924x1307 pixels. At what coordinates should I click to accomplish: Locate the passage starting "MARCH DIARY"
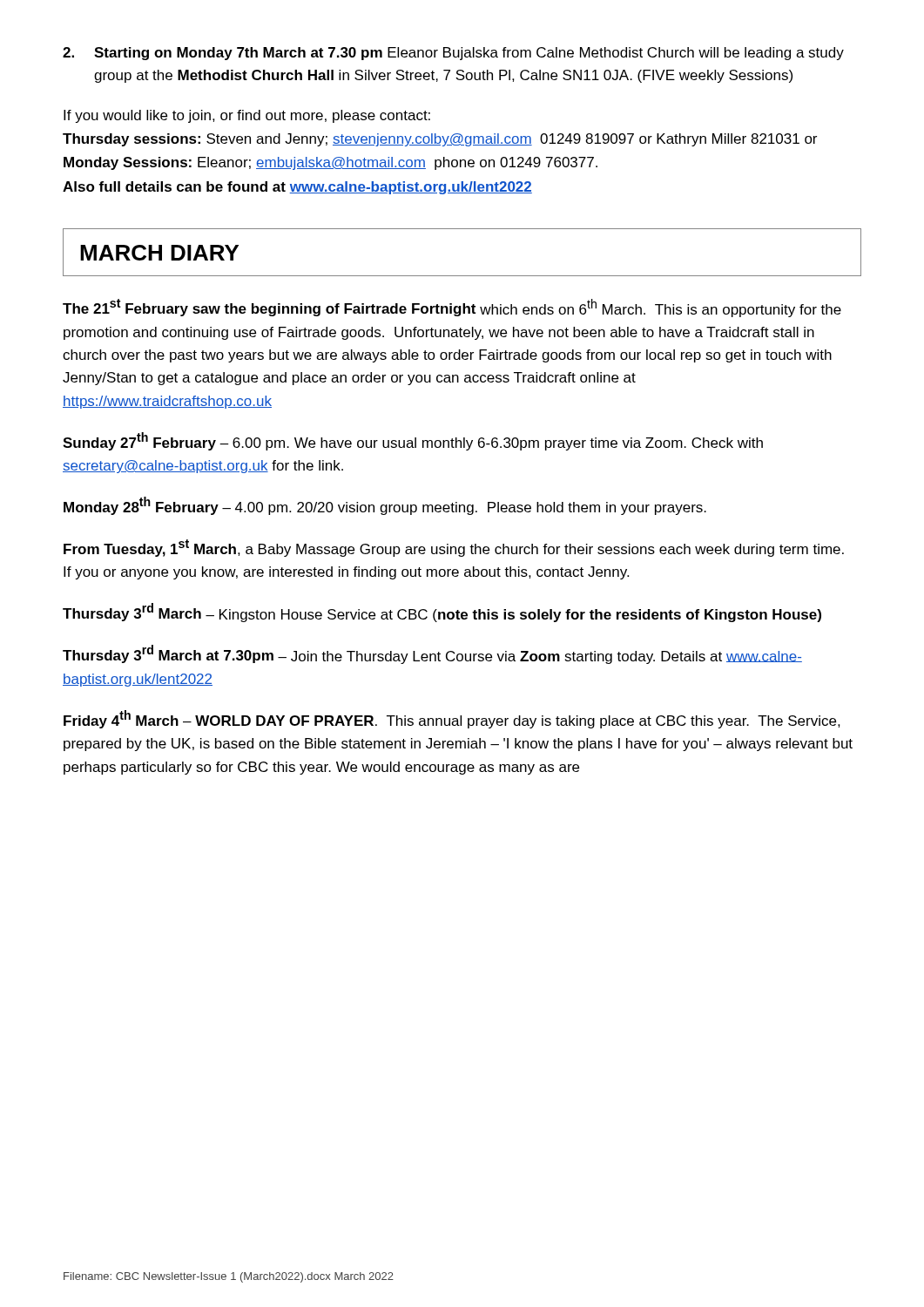(x=159, y=253)
